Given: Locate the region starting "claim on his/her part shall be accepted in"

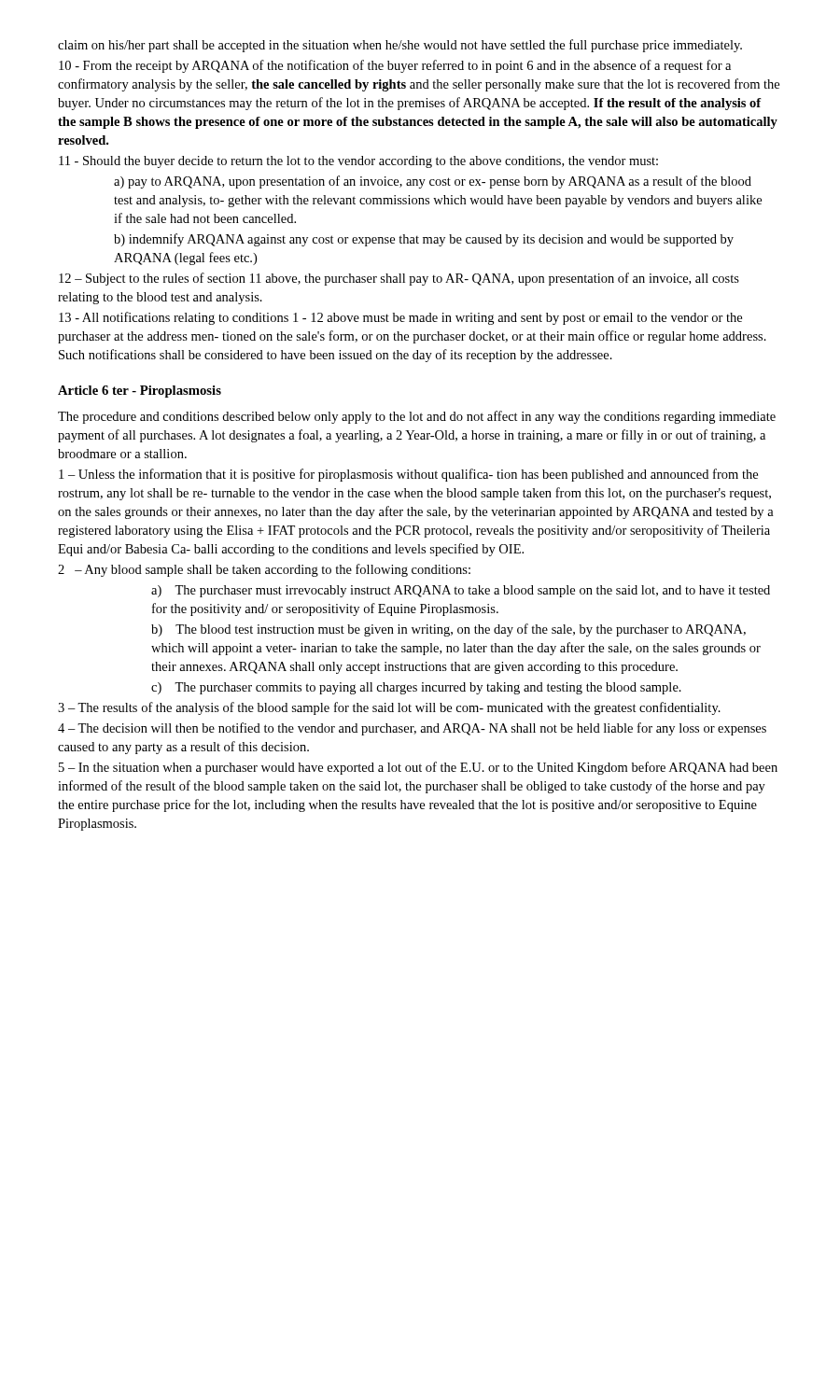Looking at the screenshot, I should click(400, 45).
